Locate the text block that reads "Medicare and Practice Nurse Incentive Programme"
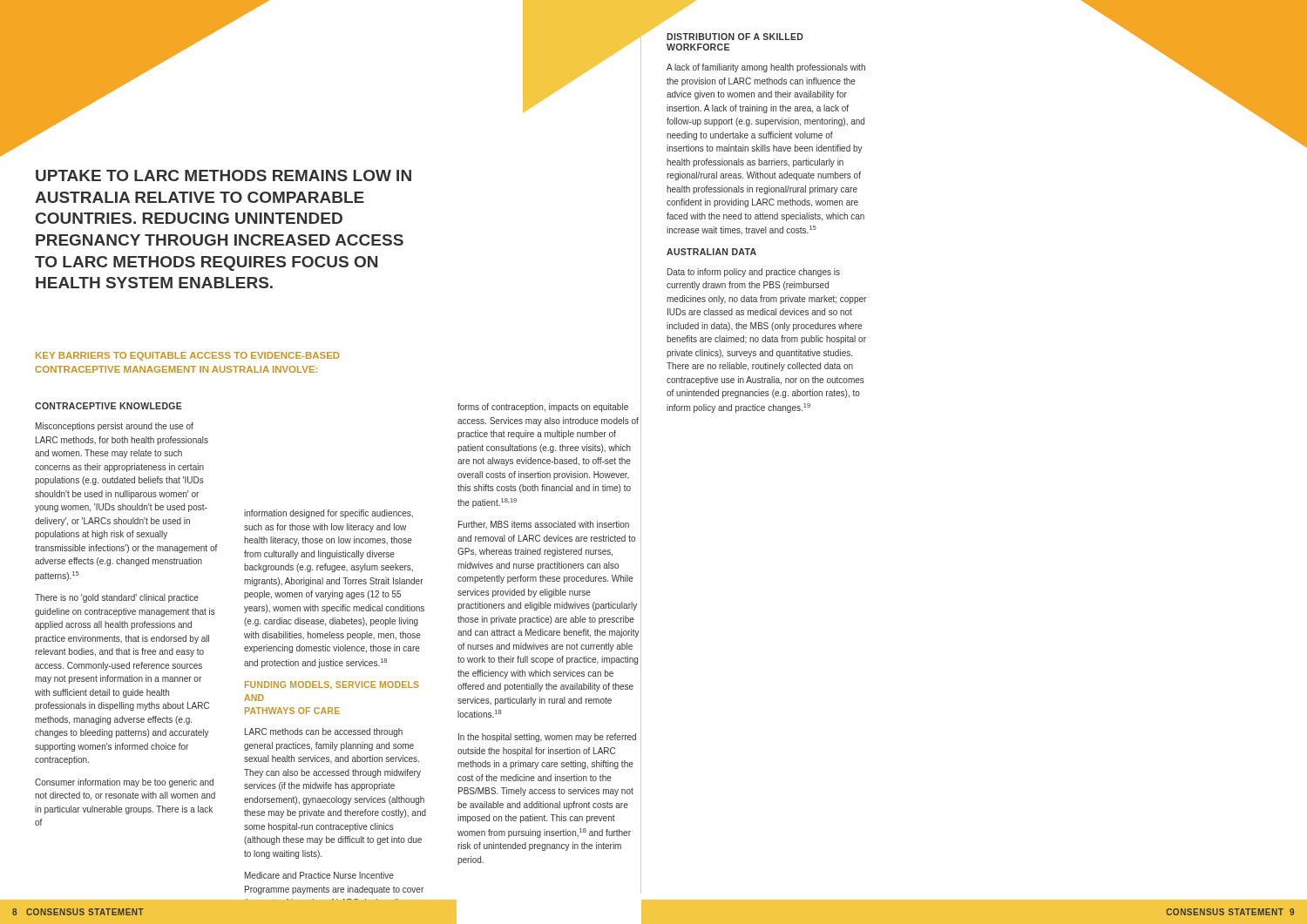The image size is (1307, 924). 336,897
